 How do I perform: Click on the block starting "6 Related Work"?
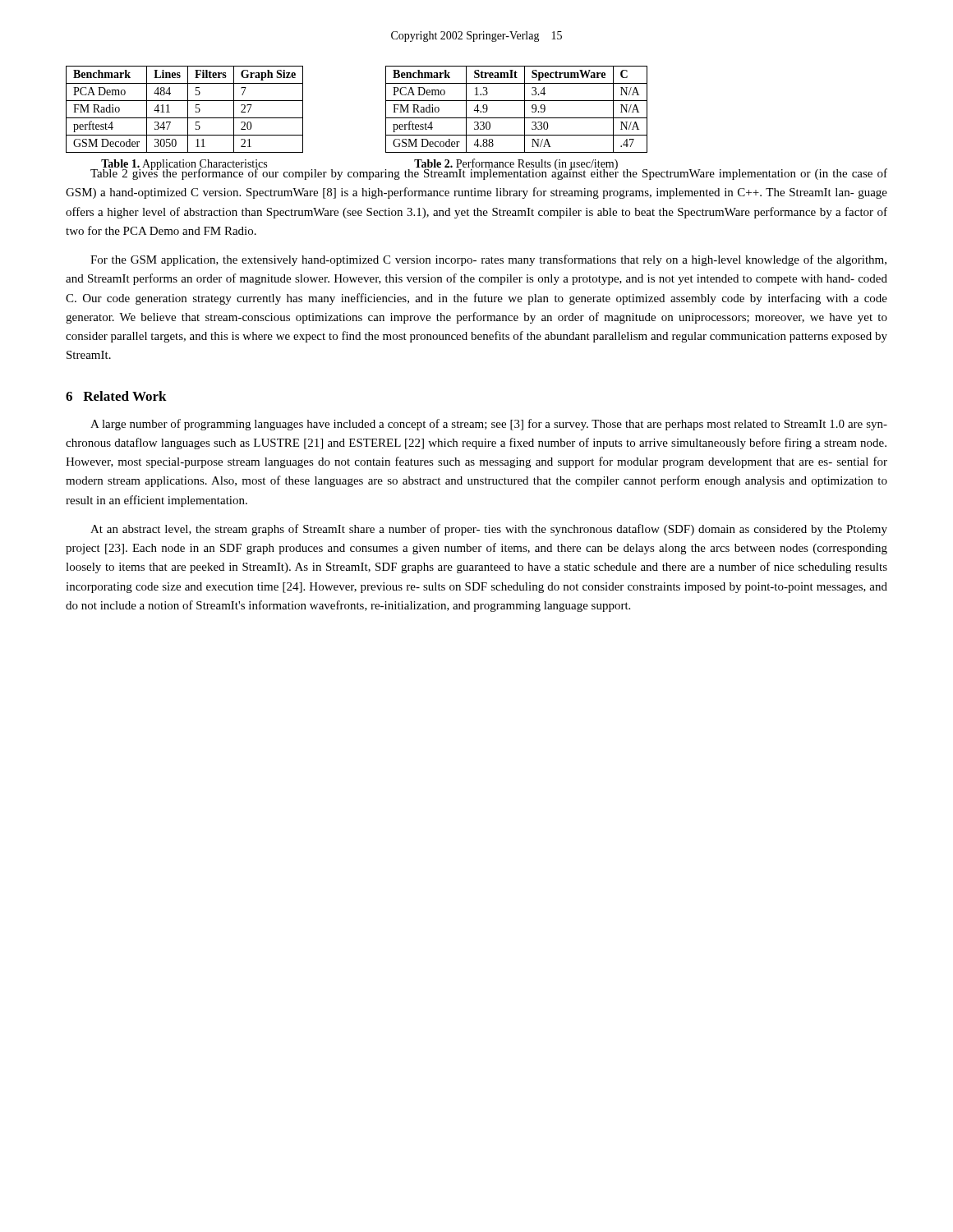(x=116, y=396)
